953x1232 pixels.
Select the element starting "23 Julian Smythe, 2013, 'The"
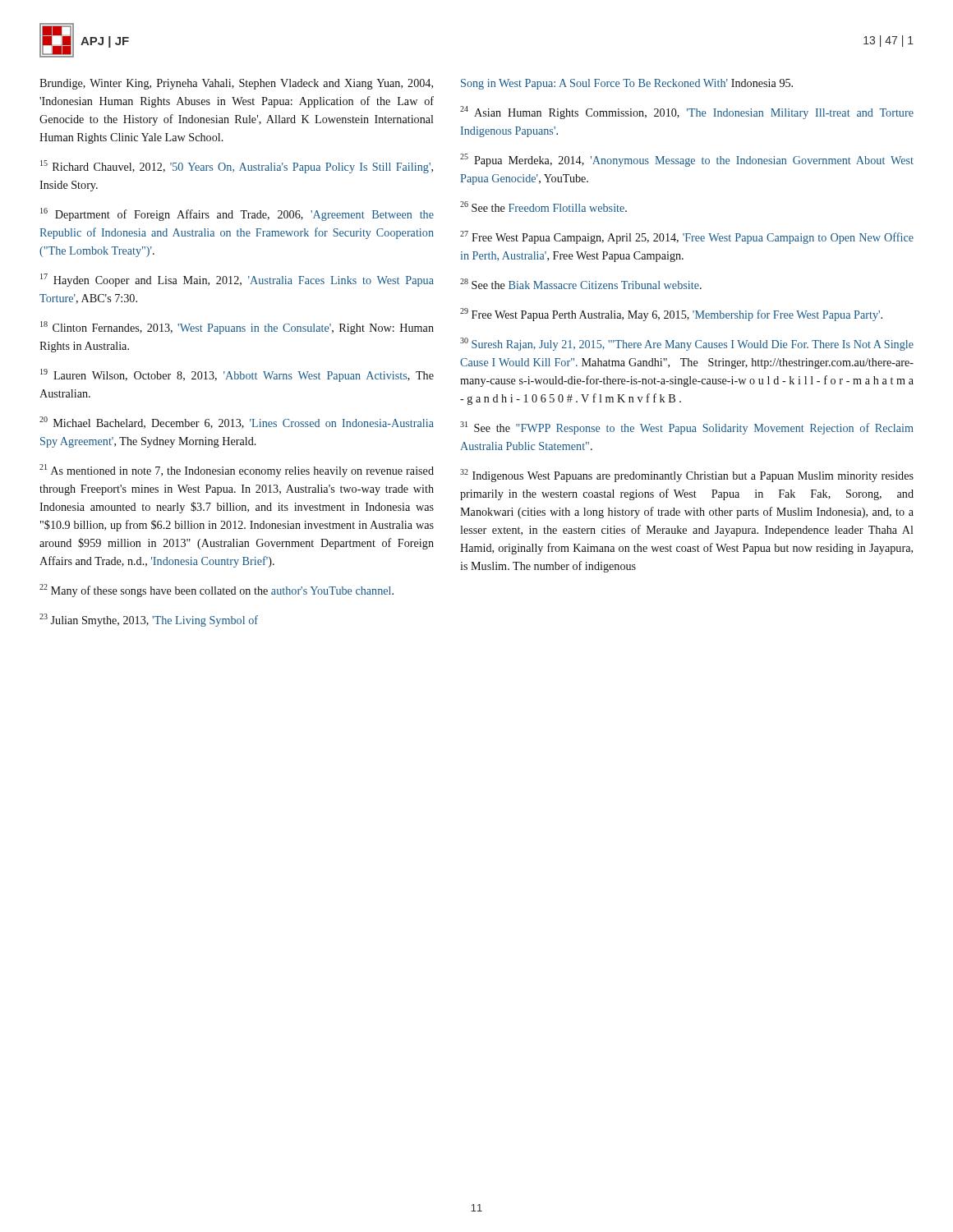click(149, 619)
